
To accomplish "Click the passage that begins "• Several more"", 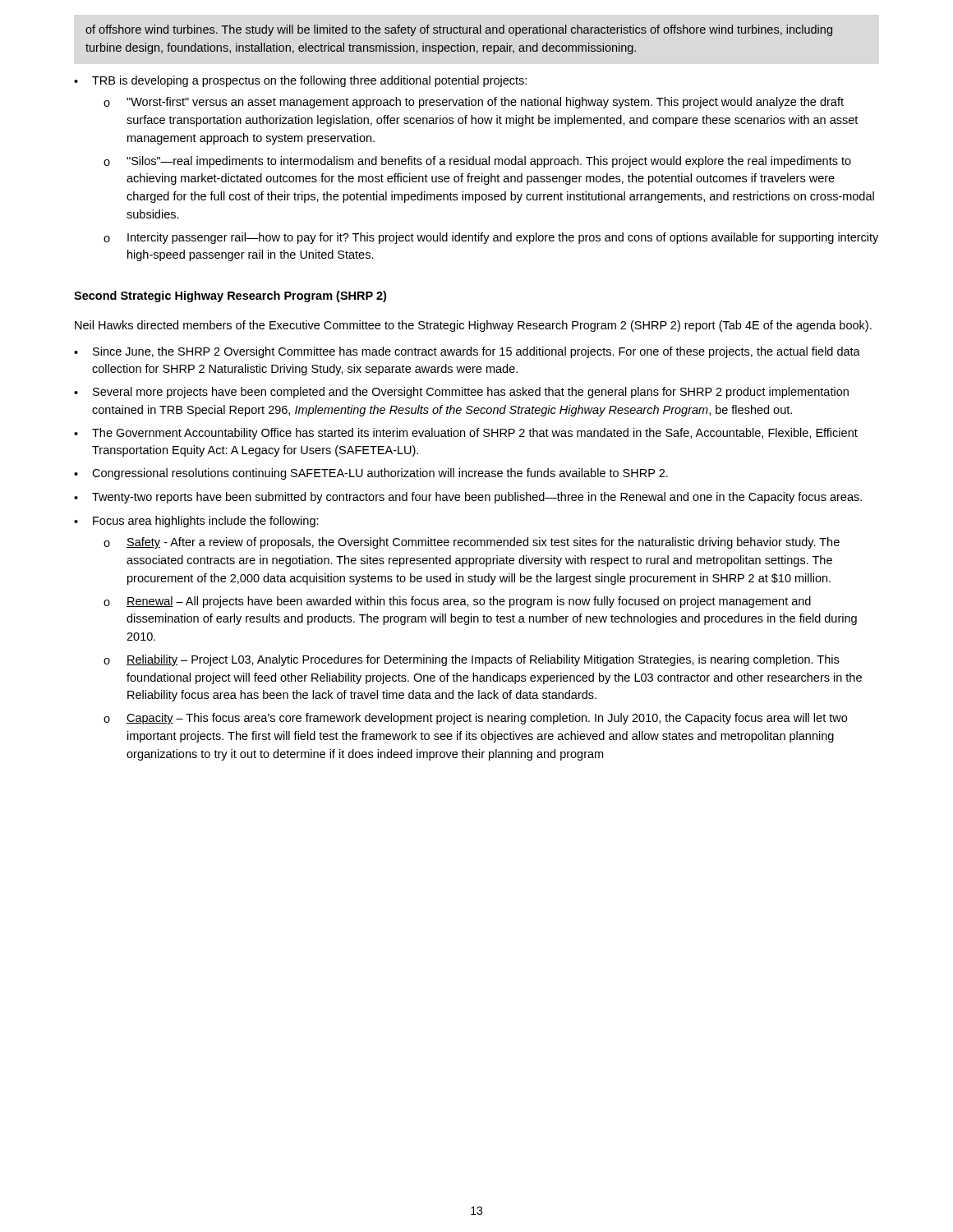I will pyautogui.click(x=476, y=401).
